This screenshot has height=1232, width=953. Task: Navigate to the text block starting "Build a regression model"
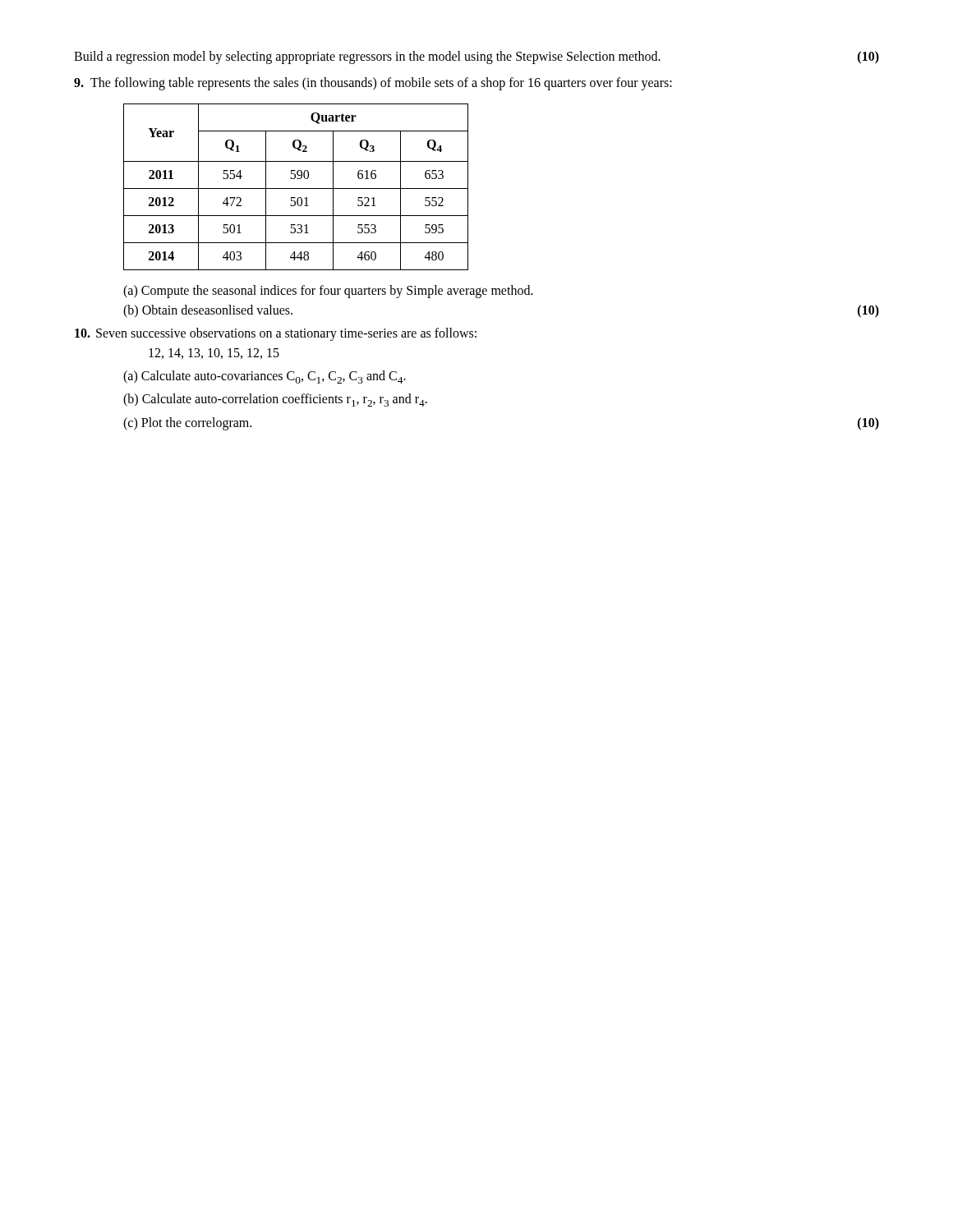[x=476, y=57]
